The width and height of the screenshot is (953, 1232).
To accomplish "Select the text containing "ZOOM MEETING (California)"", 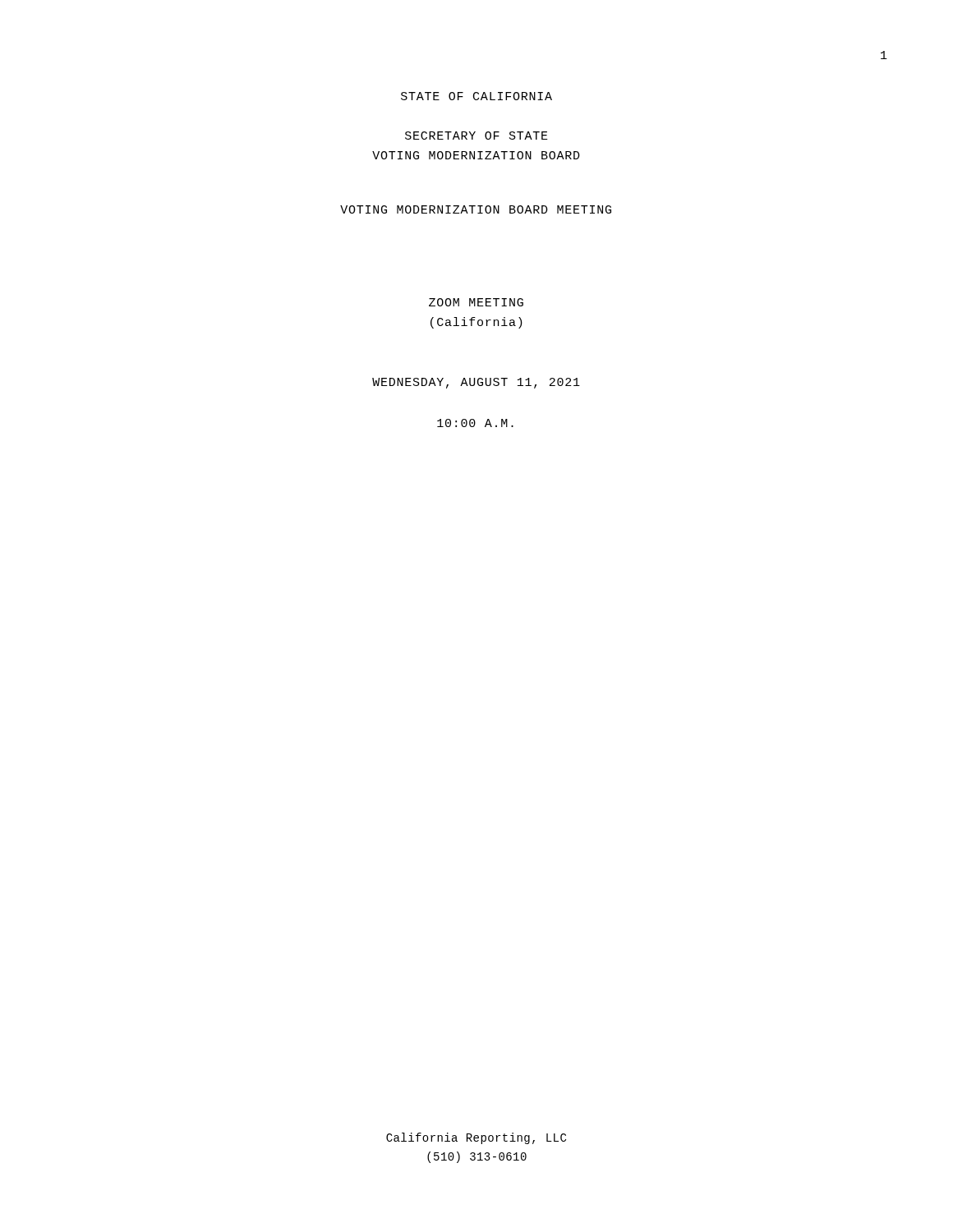I will tap(476, 313).
